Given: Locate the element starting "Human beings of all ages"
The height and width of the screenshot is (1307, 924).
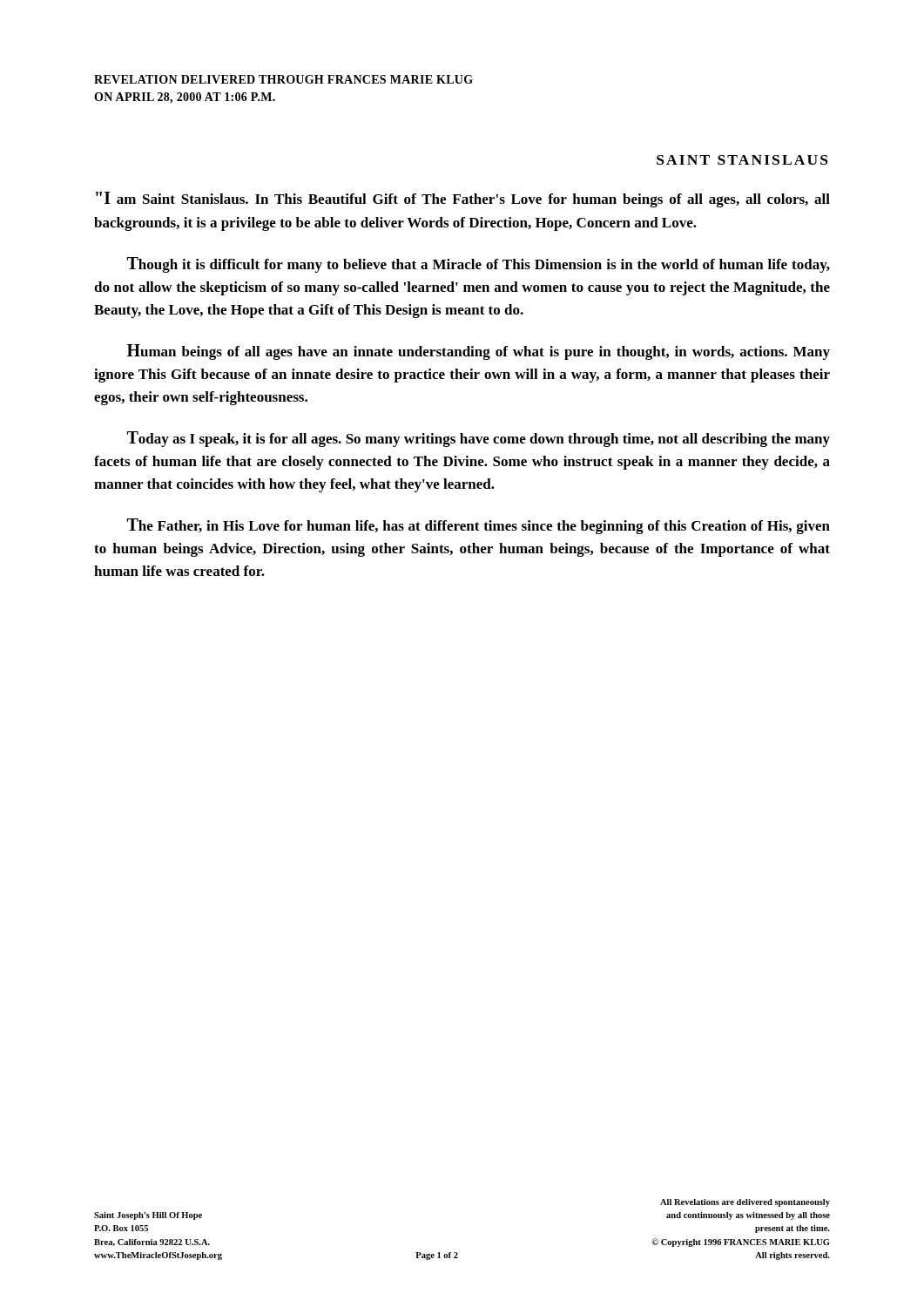Looking at the screenshot, I should click(x=462, y=373).
